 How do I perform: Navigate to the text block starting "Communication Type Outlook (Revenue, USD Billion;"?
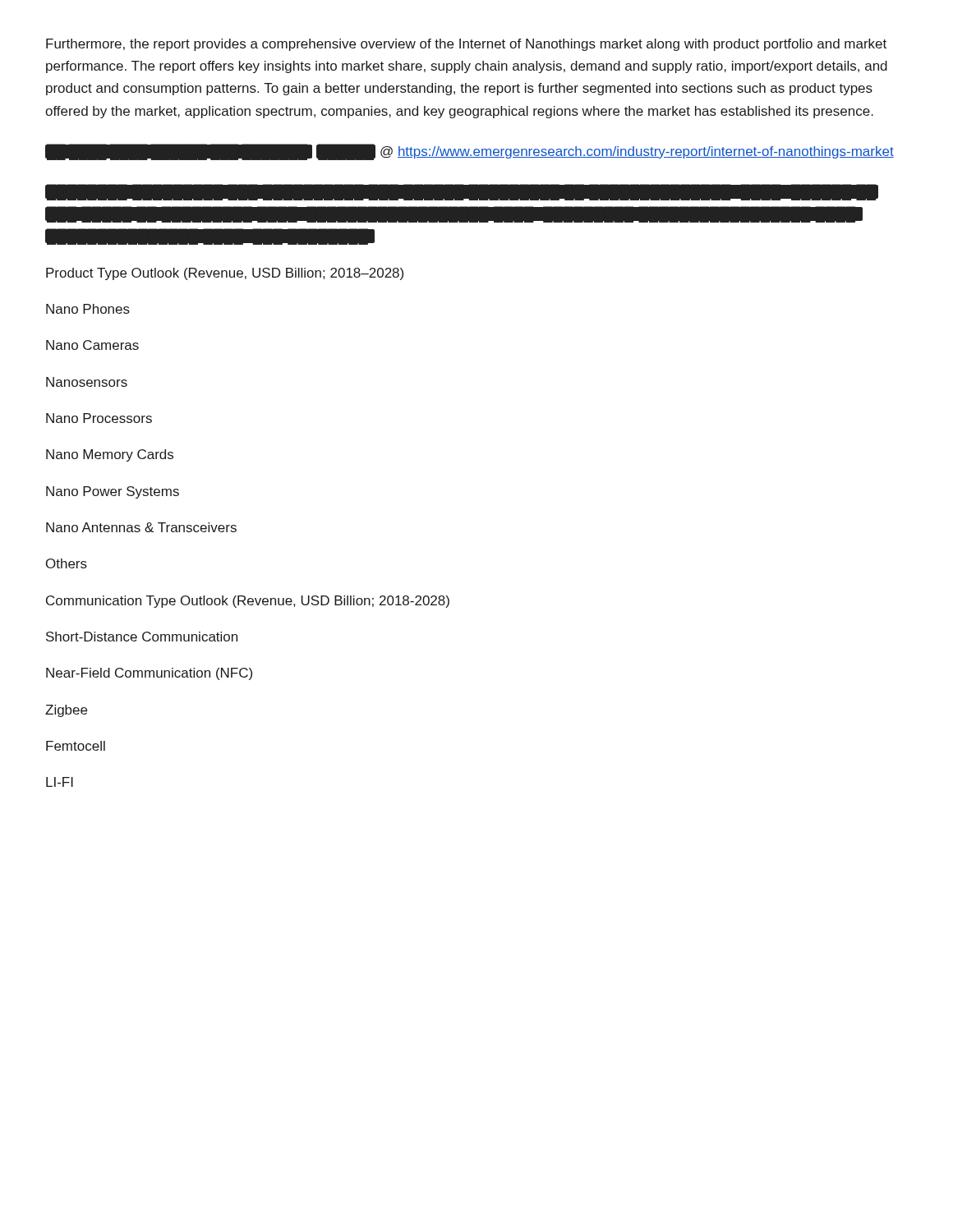pos(248,600)
